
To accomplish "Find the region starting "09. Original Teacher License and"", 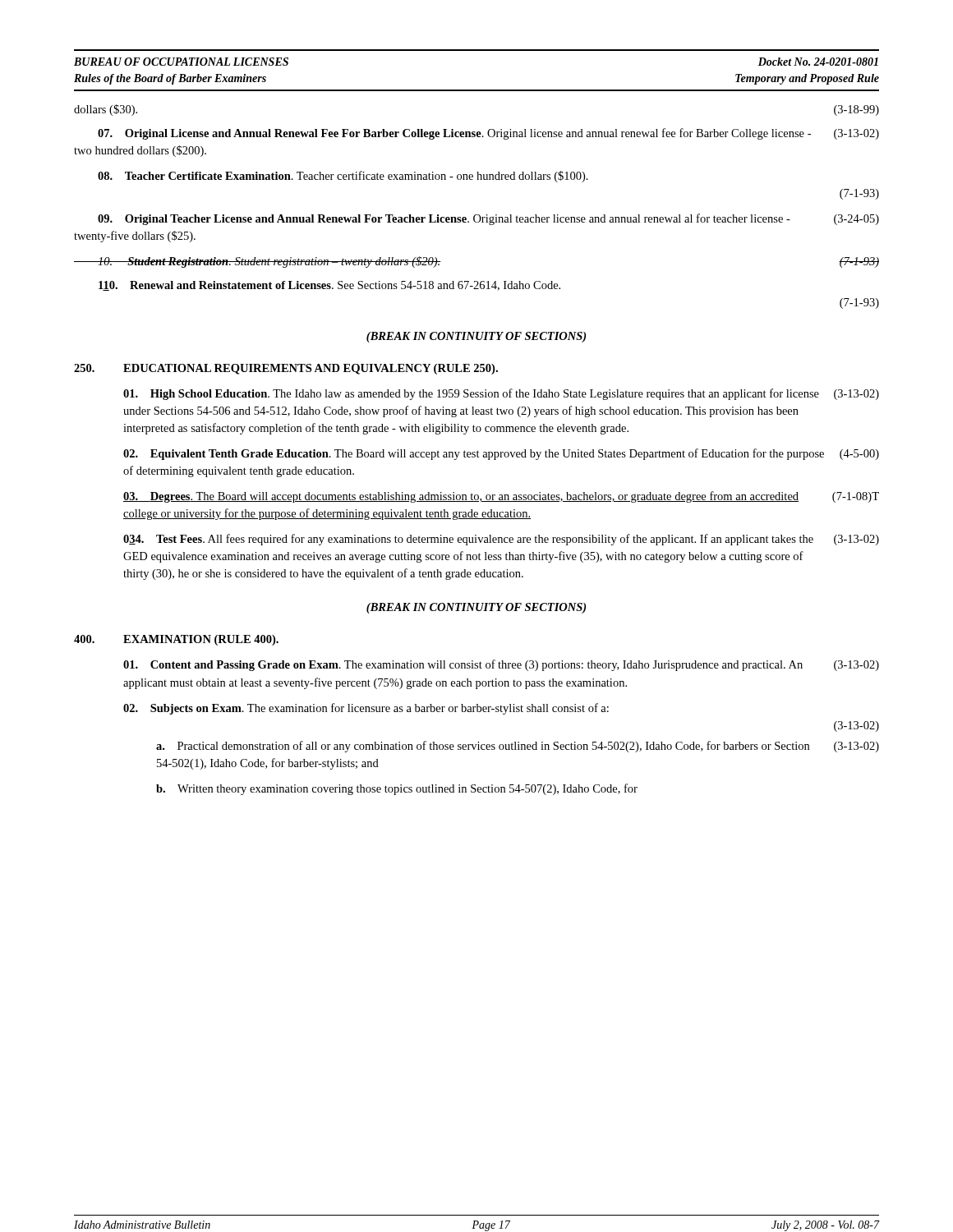I will point(476,228).
